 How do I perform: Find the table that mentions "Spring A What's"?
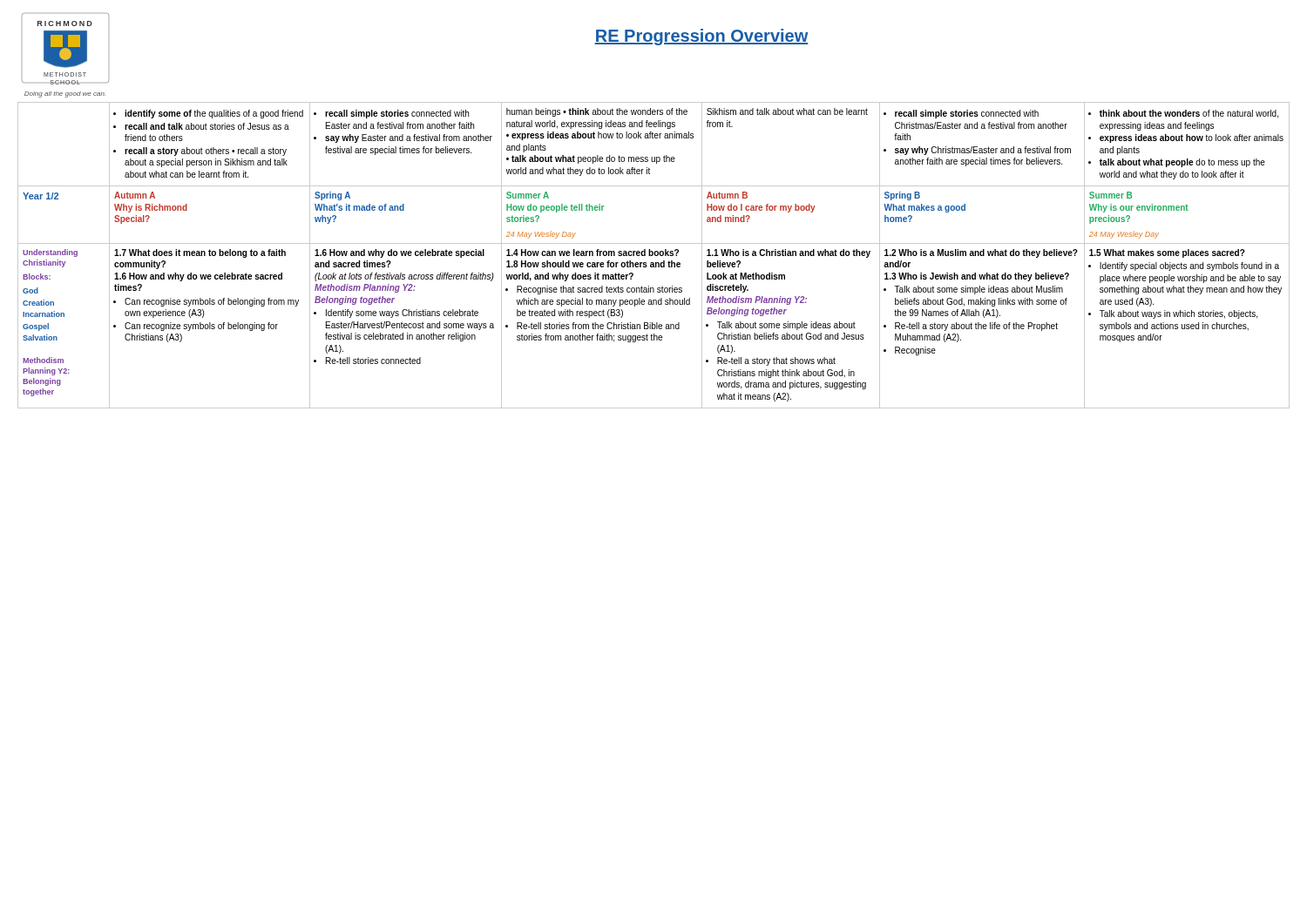(654, 255)
